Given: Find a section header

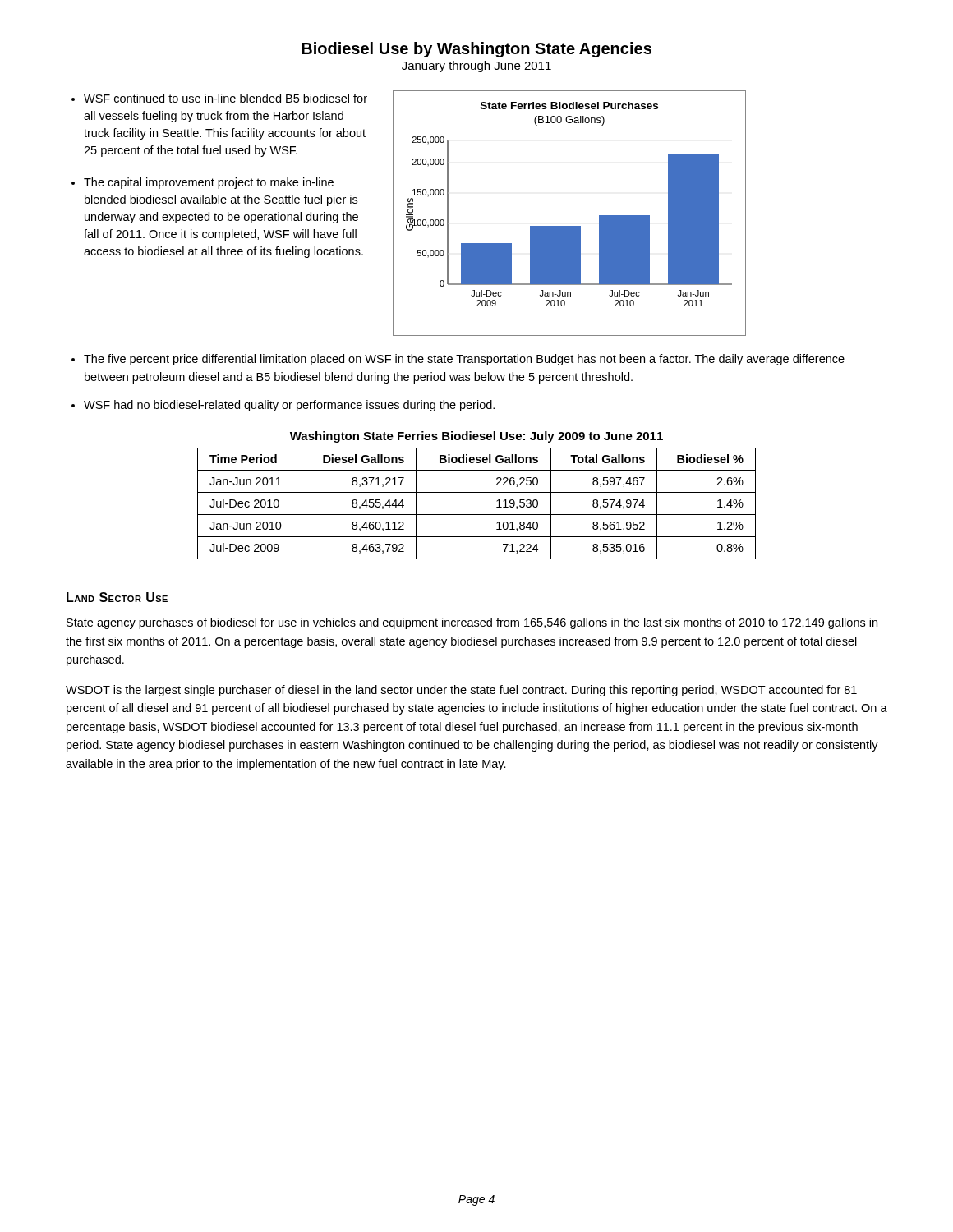Looking at the screenshot, I should pos(117,598).
